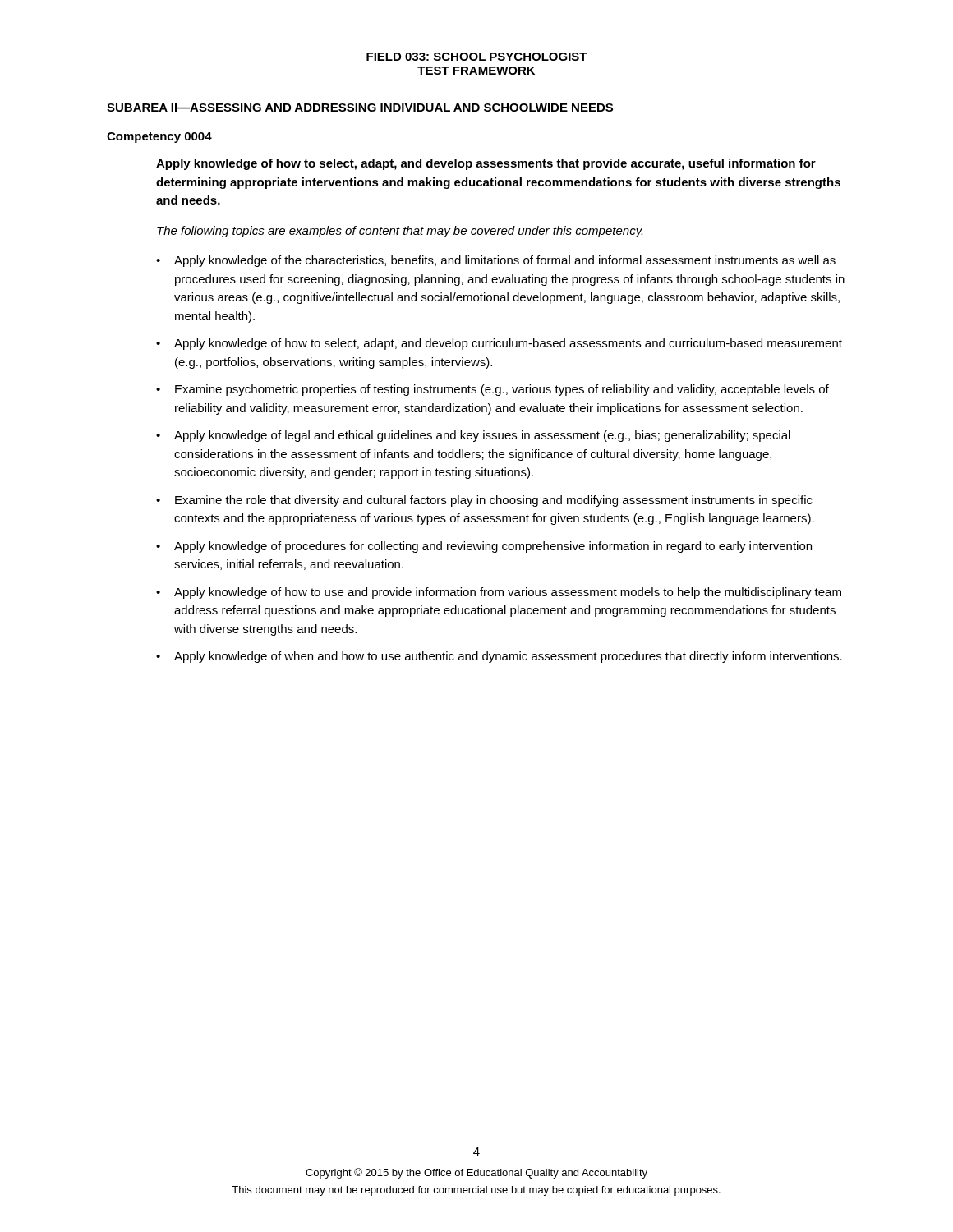Select the region starting "SUBAREA II—ASSESSING AND ADDRESSING"
Viewport: 953px width, 1232px height.
coord(360,107)
